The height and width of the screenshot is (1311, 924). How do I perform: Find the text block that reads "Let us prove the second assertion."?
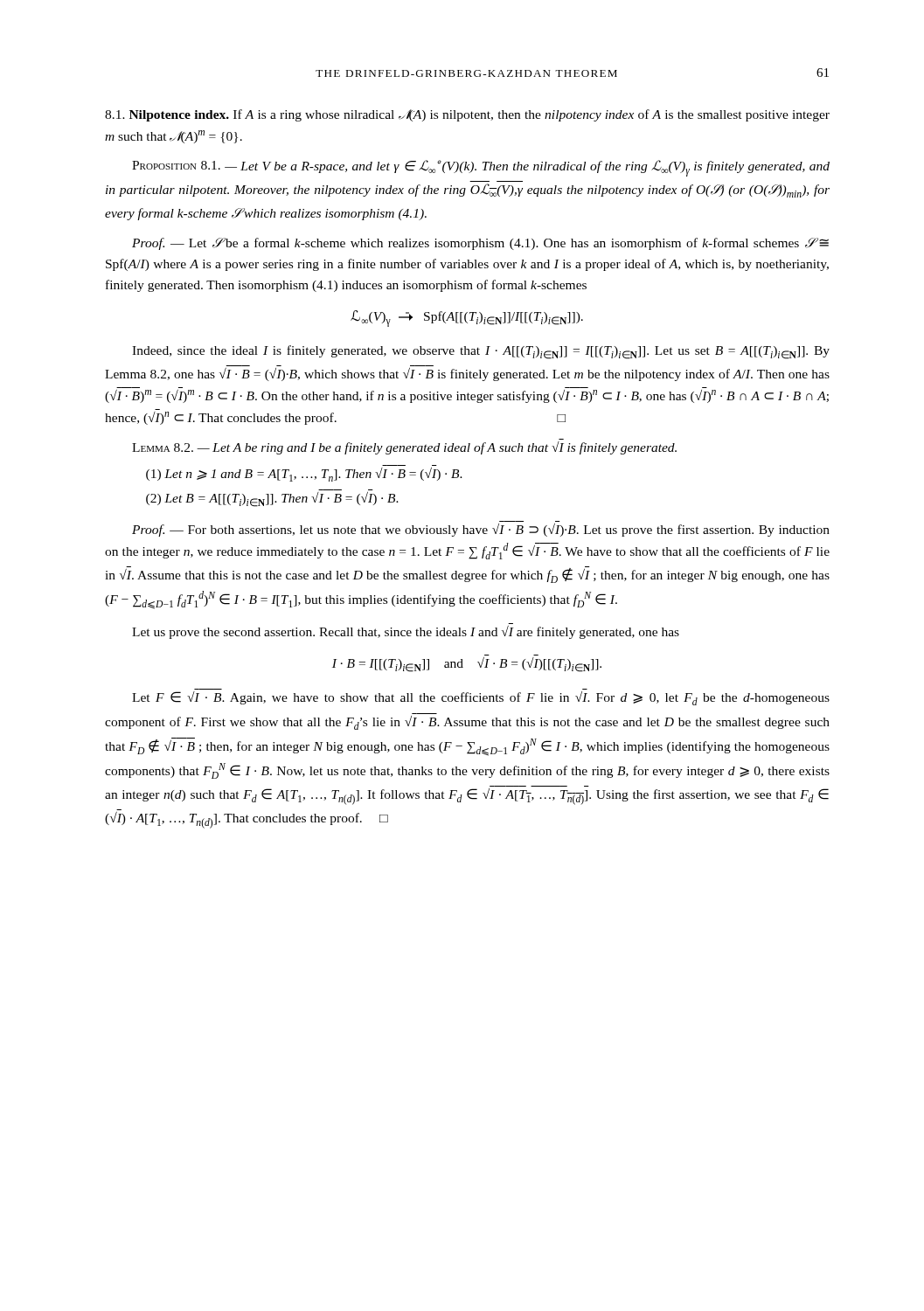[406, 632]
